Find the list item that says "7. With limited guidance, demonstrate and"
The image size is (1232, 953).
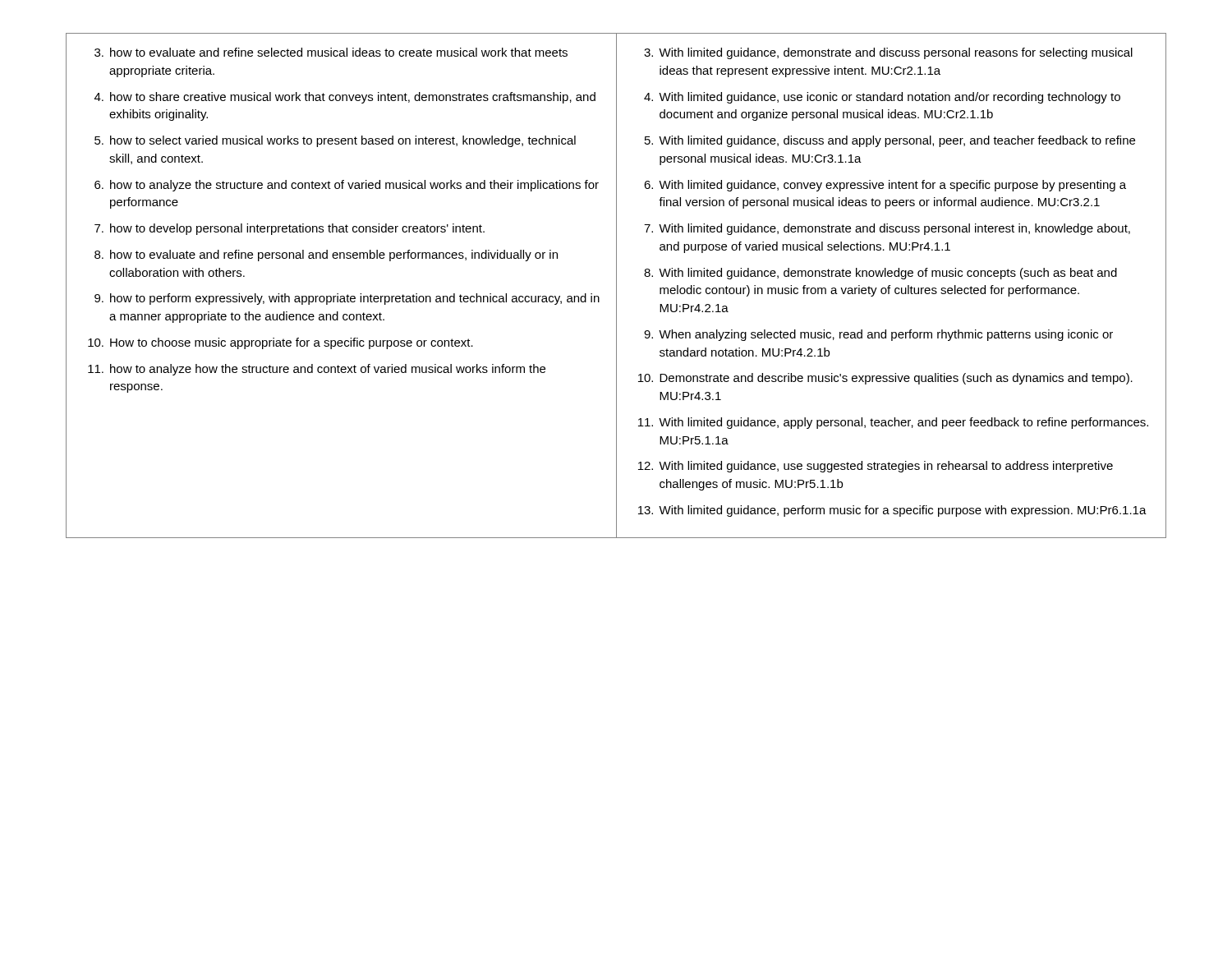click(891, 237)
